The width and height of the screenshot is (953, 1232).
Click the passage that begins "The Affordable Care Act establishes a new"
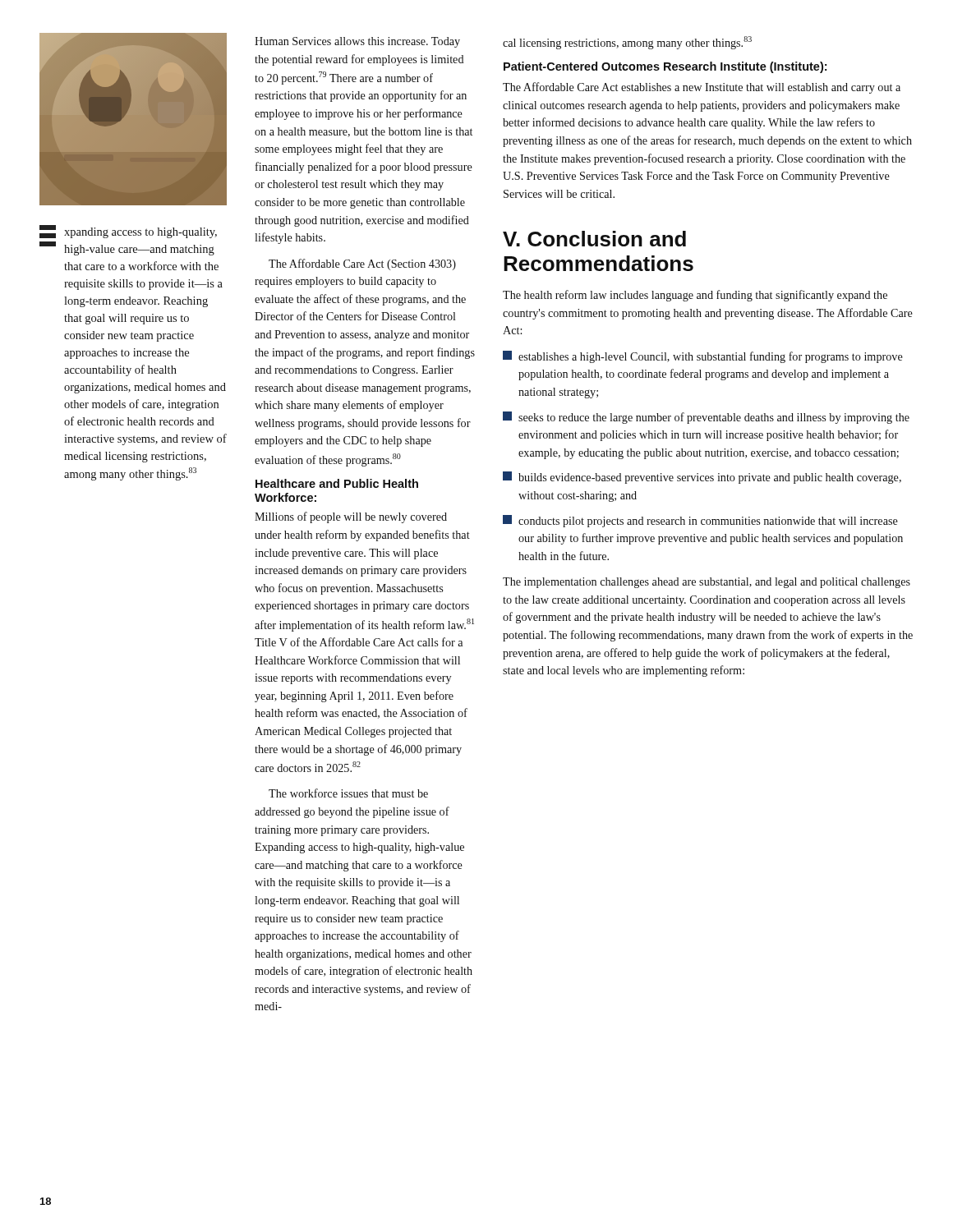708,141
